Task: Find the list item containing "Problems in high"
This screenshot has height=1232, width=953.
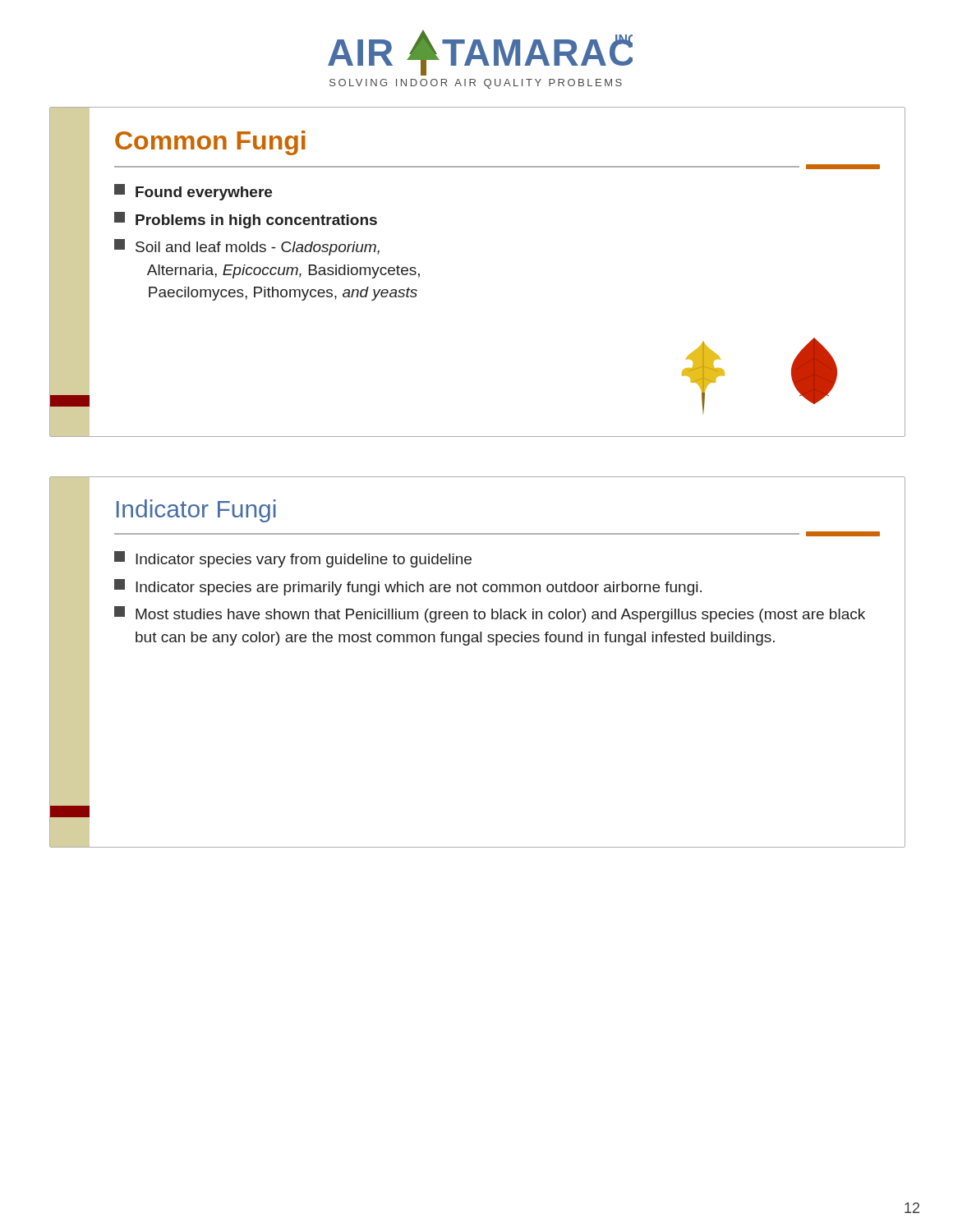Action: [246, 220]
